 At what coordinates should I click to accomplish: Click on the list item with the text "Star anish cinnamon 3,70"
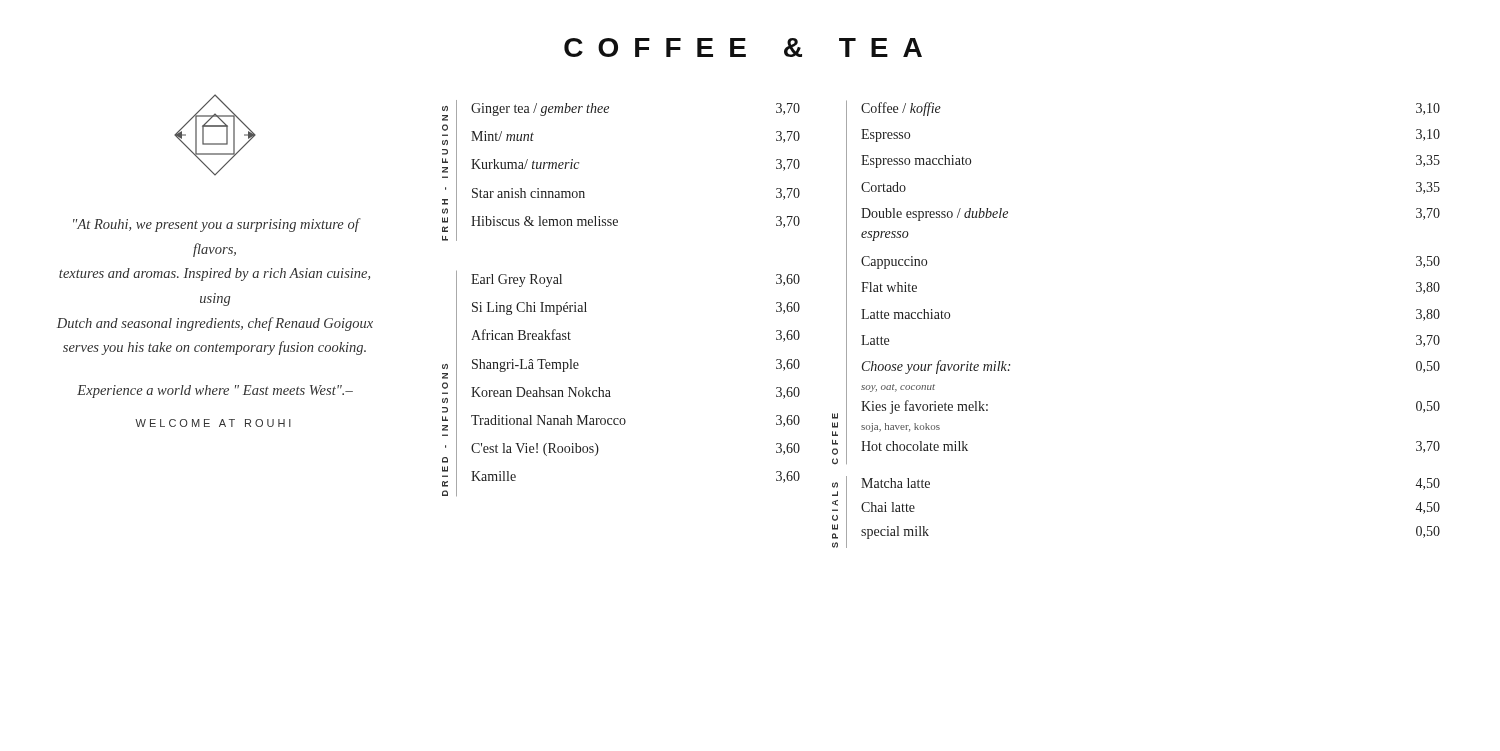coord(532,194)
